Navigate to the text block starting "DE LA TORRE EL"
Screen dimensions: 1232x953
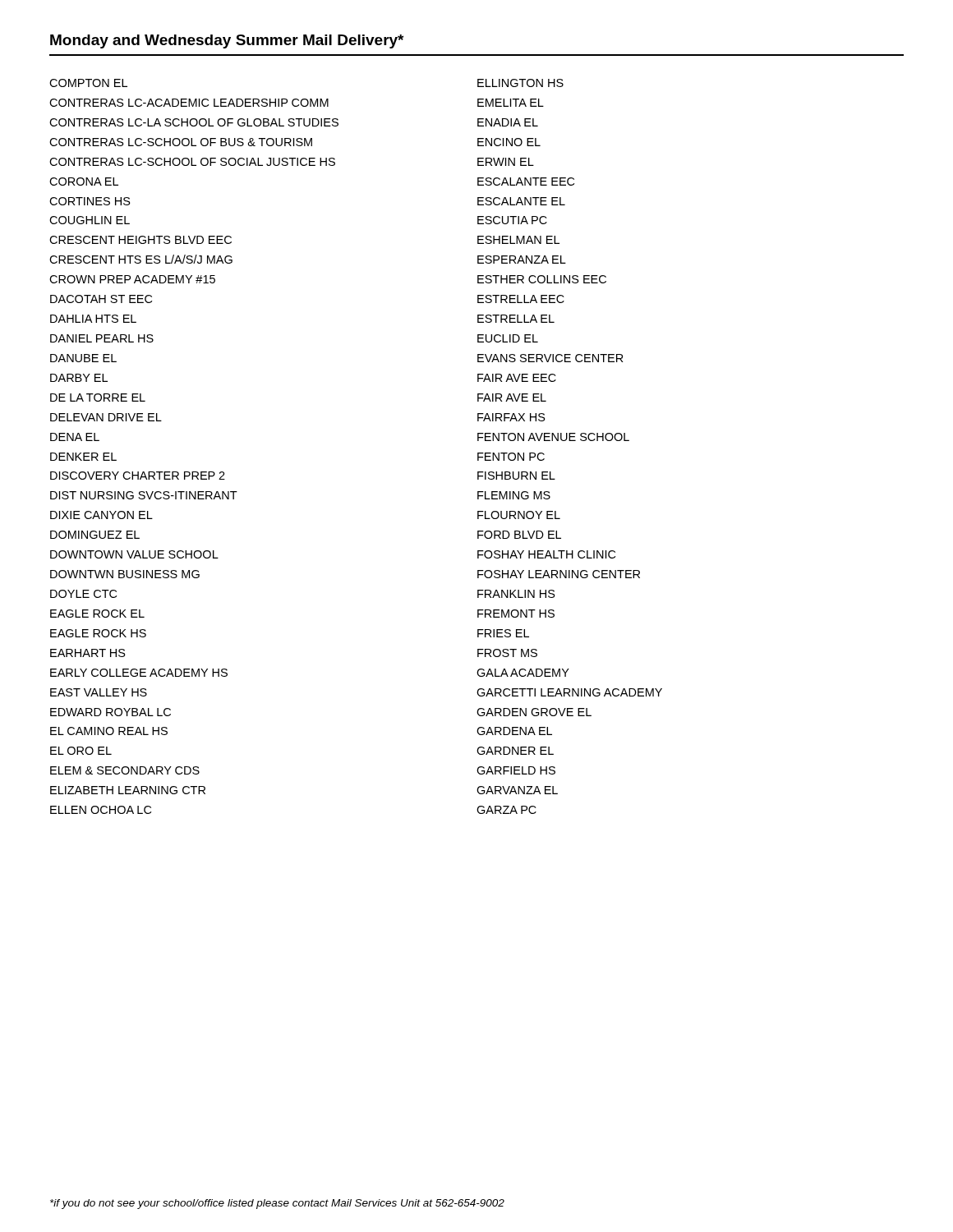point(97,397)
